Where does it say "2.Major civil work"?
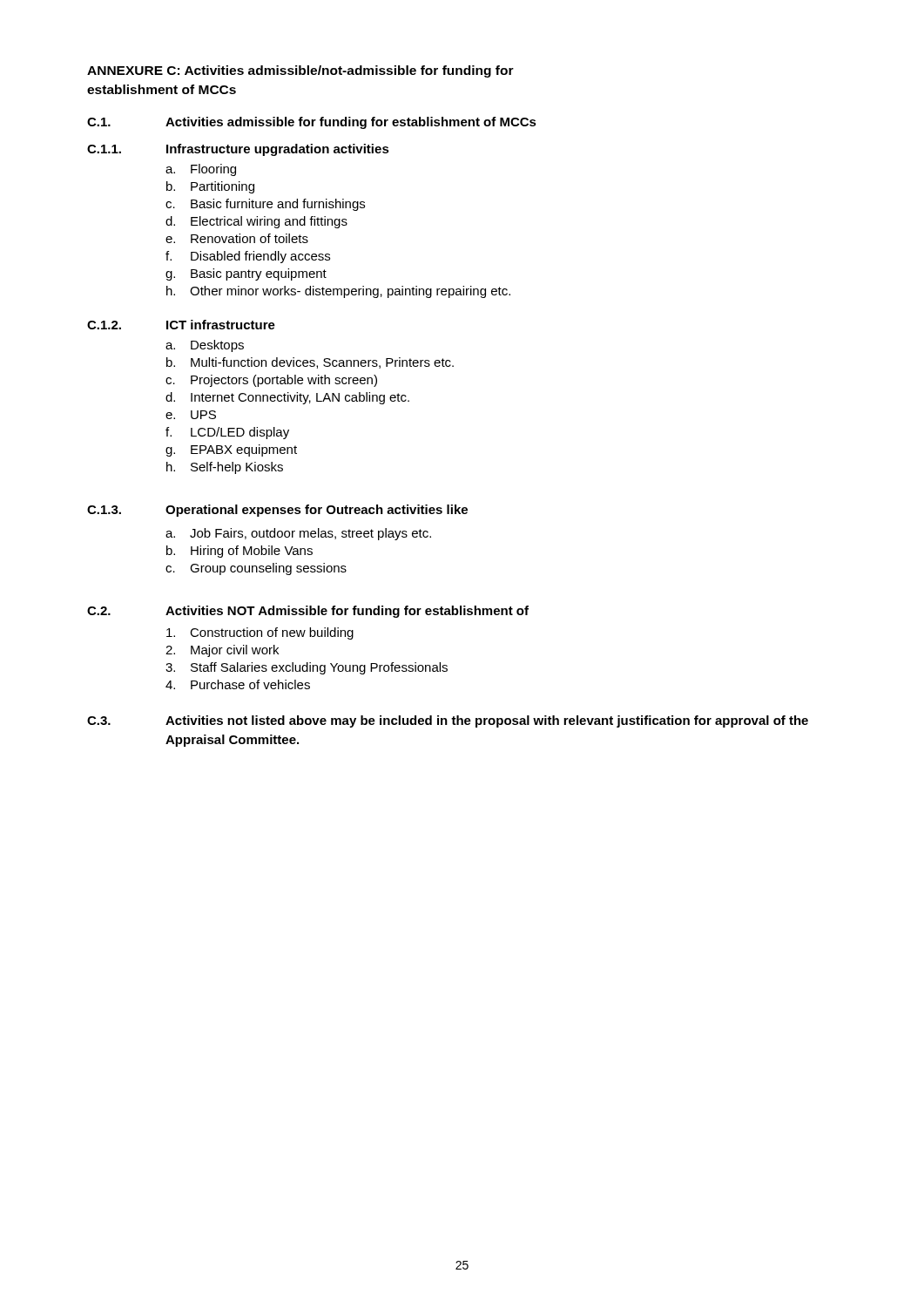Screen dimensions: 1307x924 point(222,651)
